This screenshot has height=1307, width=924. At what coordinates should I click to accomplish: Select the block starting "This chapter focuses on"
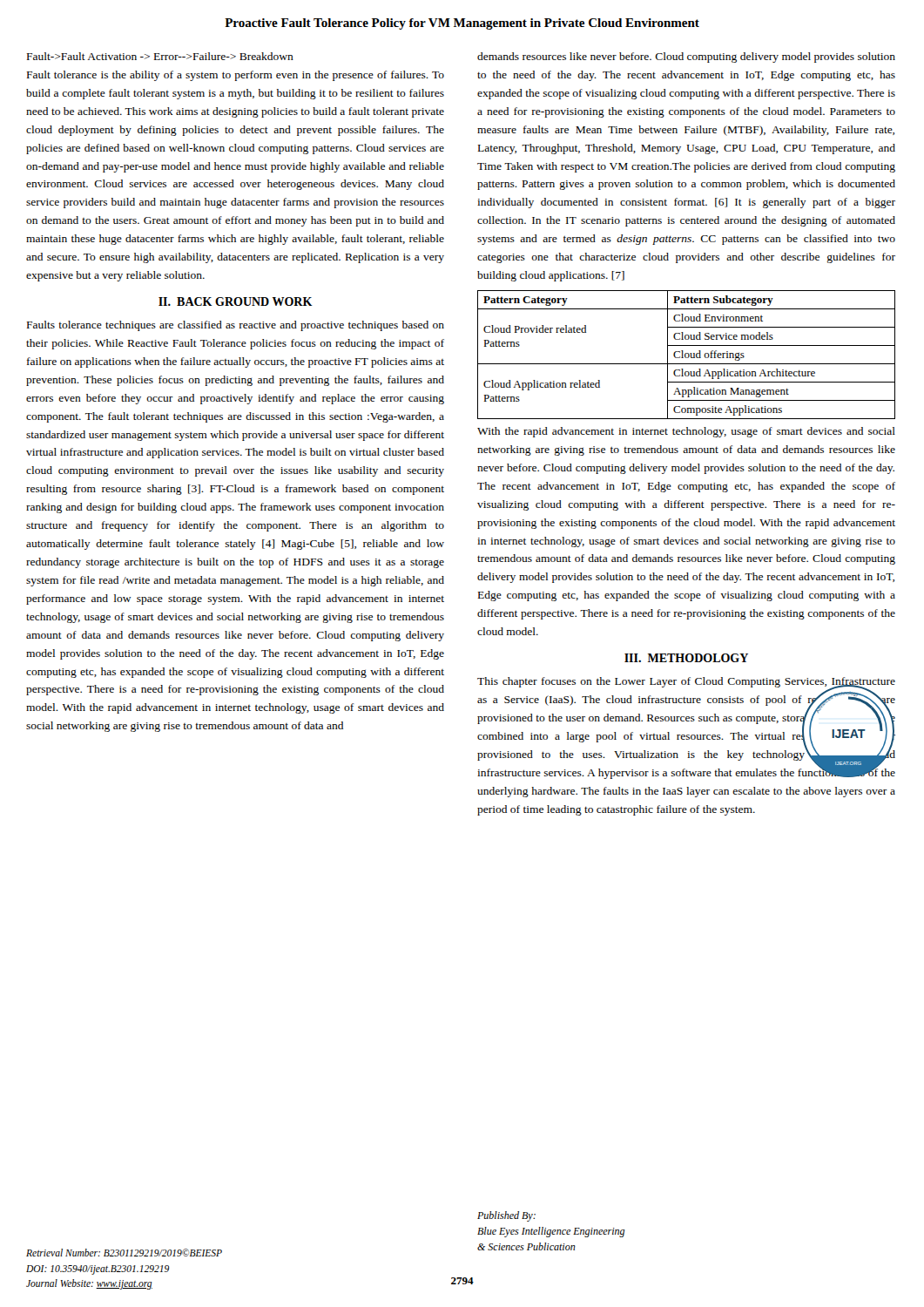point(686,745)
